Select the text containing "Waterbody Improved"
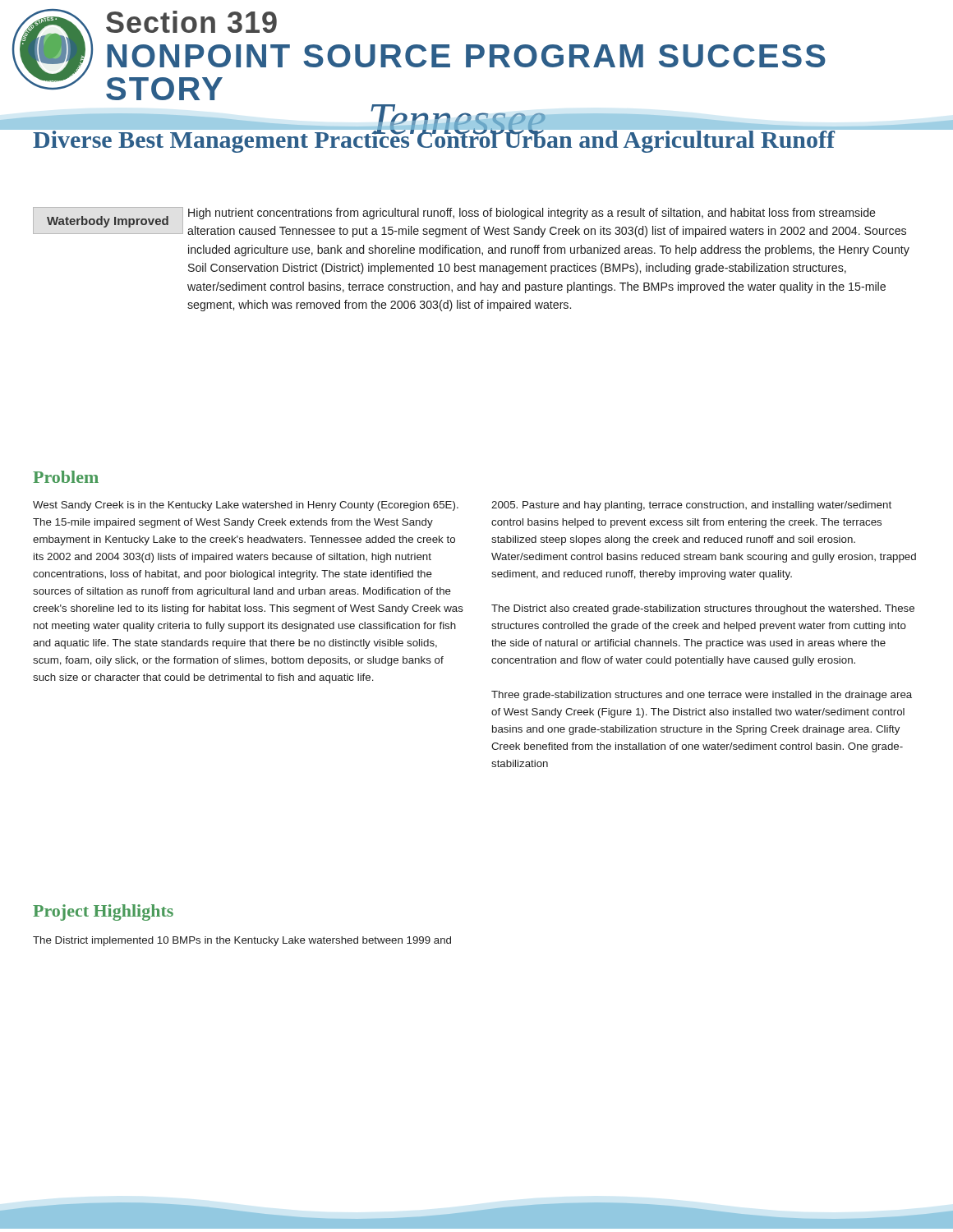The height and width of the screenshot is (1232, 953). 108,221
